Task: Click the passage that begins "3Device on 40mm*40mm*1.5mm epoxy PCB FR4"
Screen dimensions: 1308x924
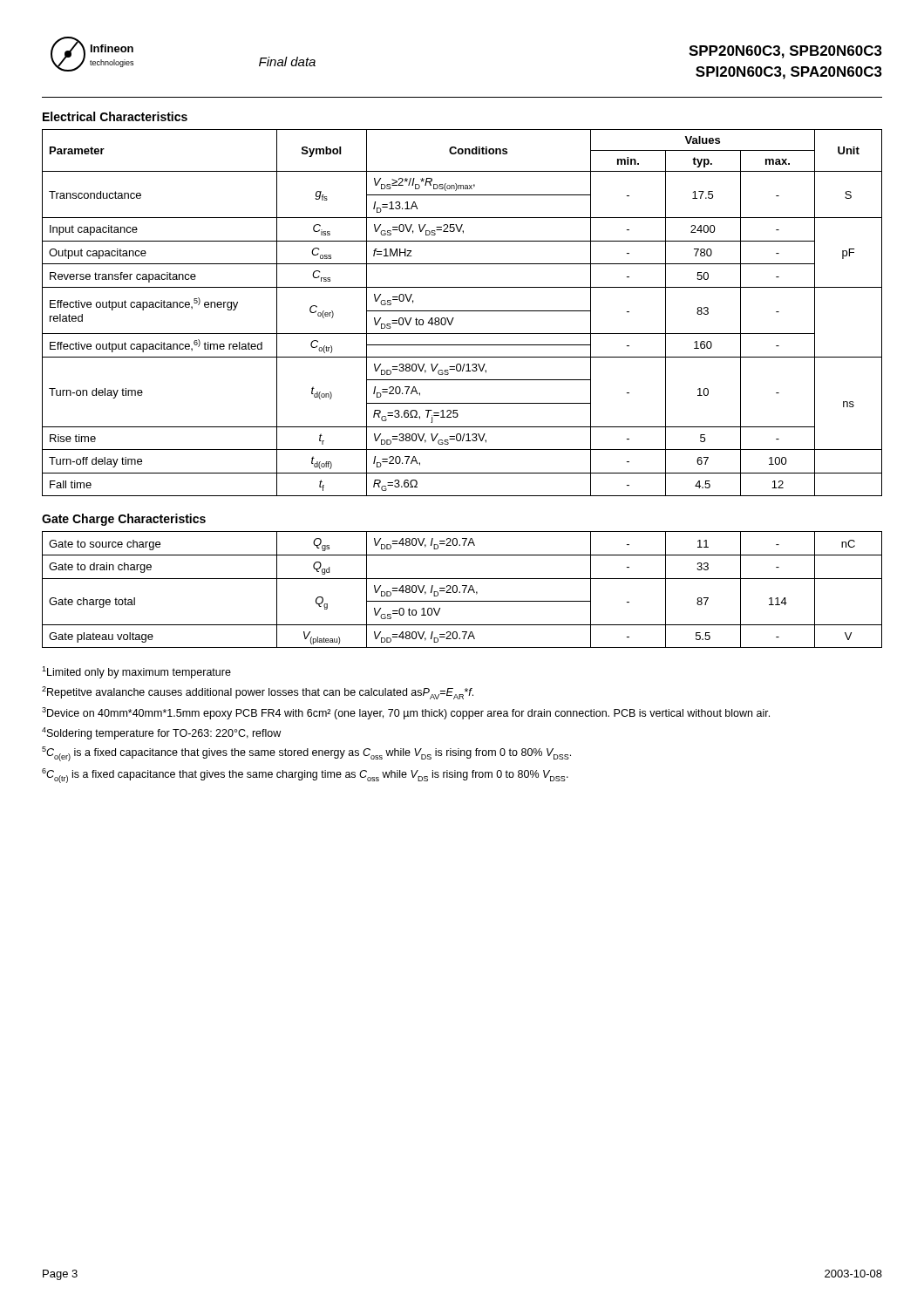Action: click(406, 713)
